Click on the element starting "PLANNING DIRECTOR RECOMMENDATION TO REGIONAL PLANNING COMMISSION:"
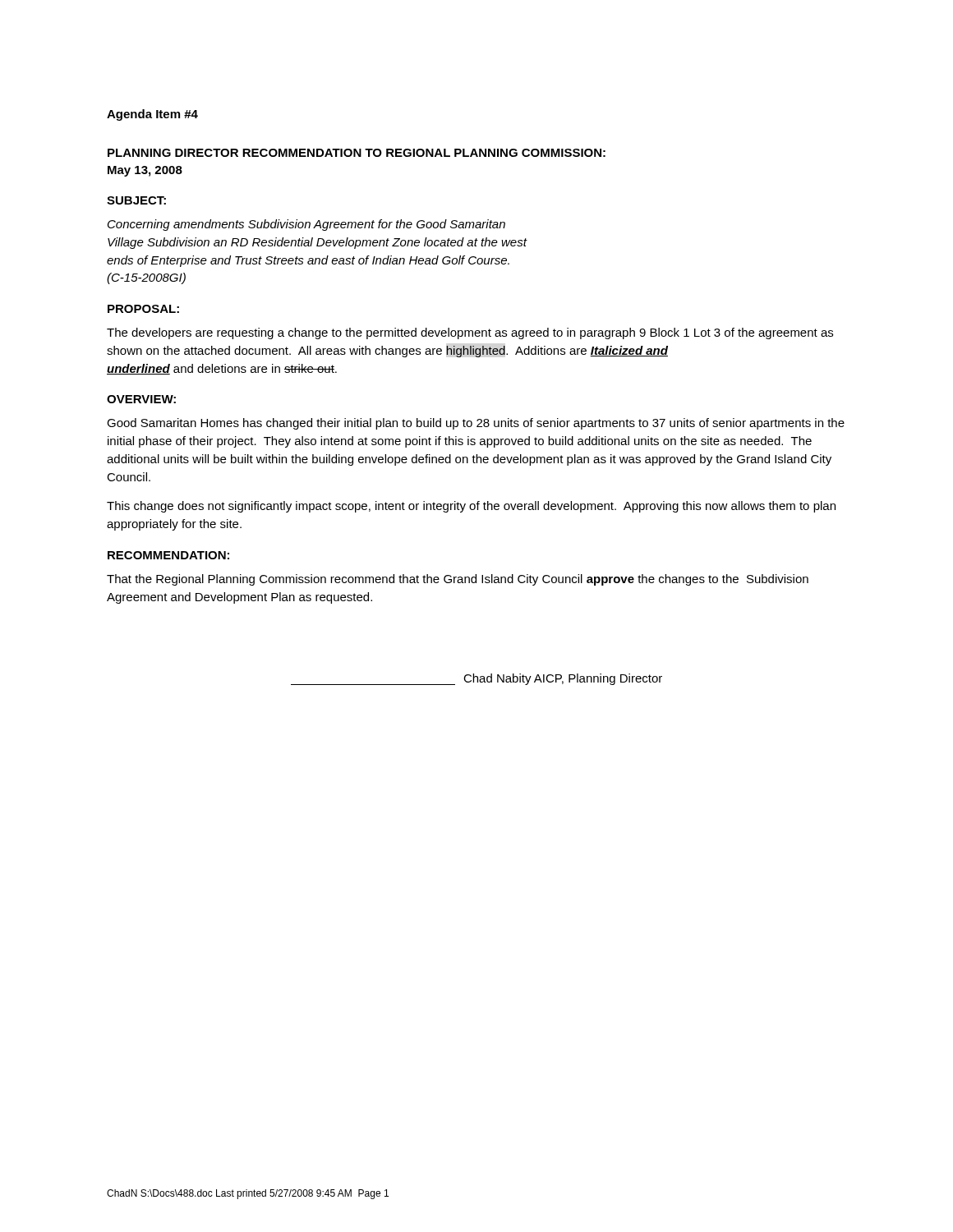 coord(357,161)
